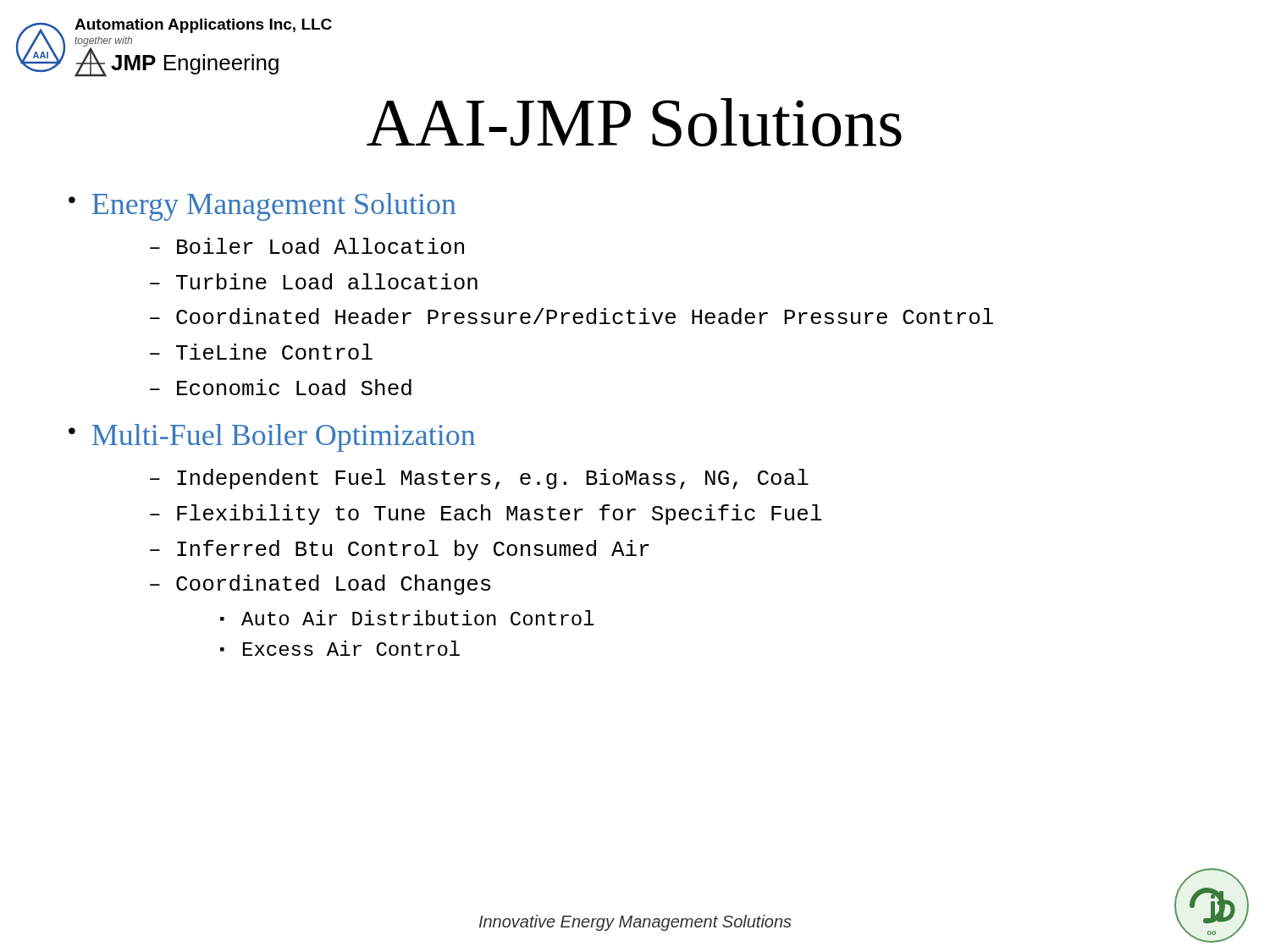This screenshot has width=1270, height=952.
Task: Click the passage that begins "–Independent Fuel Masters,"
Action: pyautogui.click(x=479, y=480)
